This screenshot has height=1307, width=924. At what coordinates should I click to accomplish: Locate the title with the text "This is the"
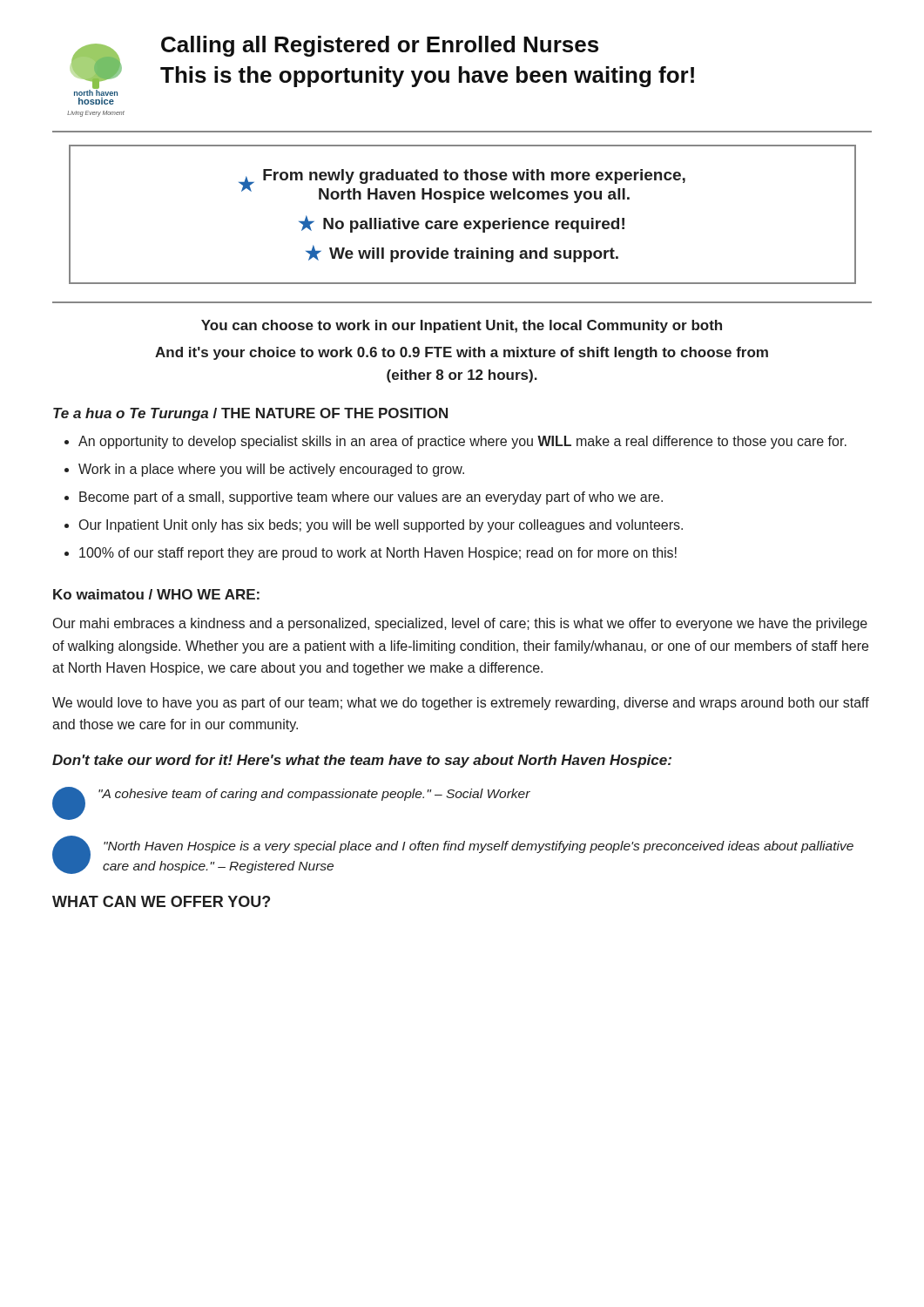coord(516,76)
